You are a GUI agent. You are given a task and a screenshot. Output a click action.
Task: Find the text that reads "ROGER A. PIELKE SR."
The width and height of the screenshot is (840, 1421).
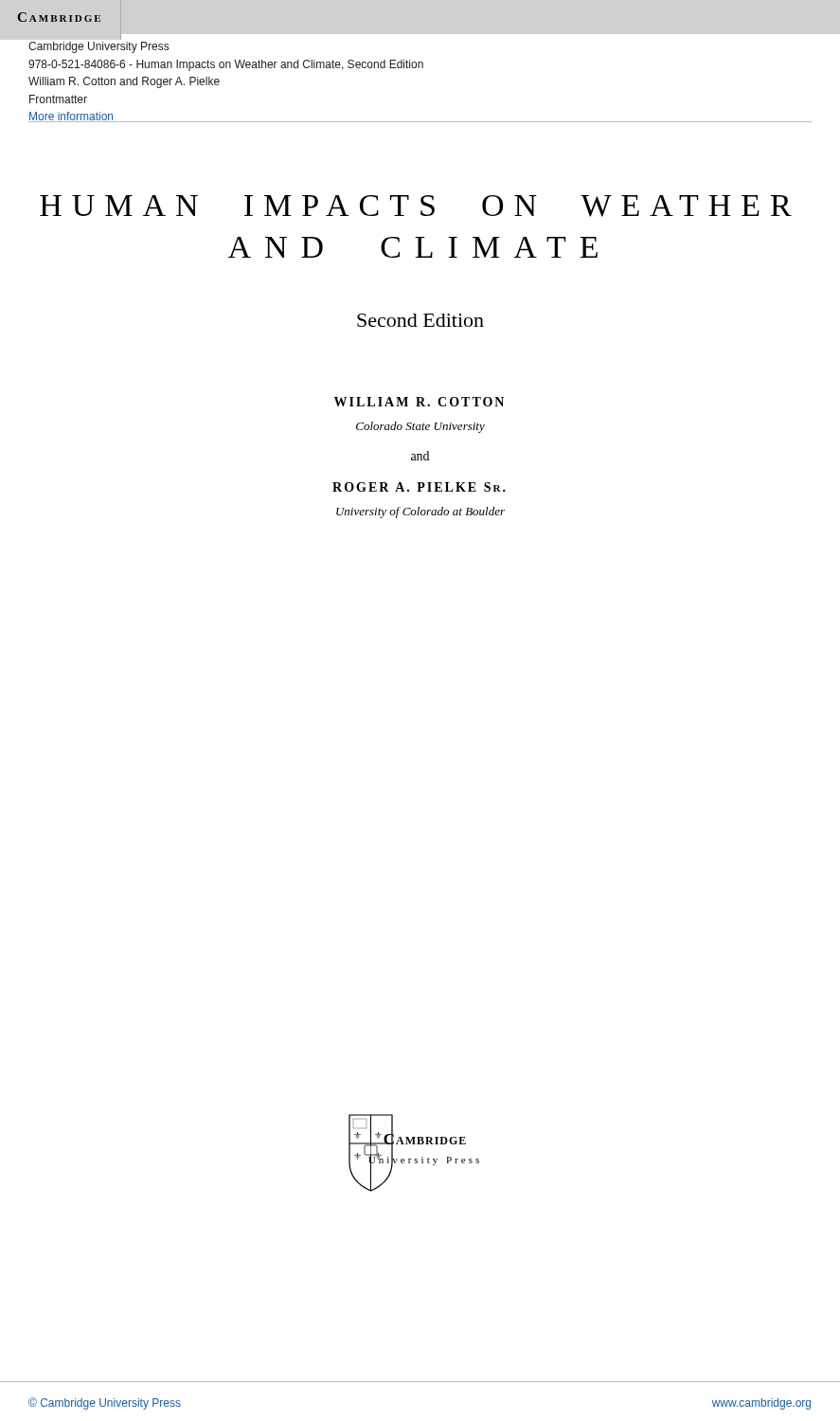click(420, 487)
